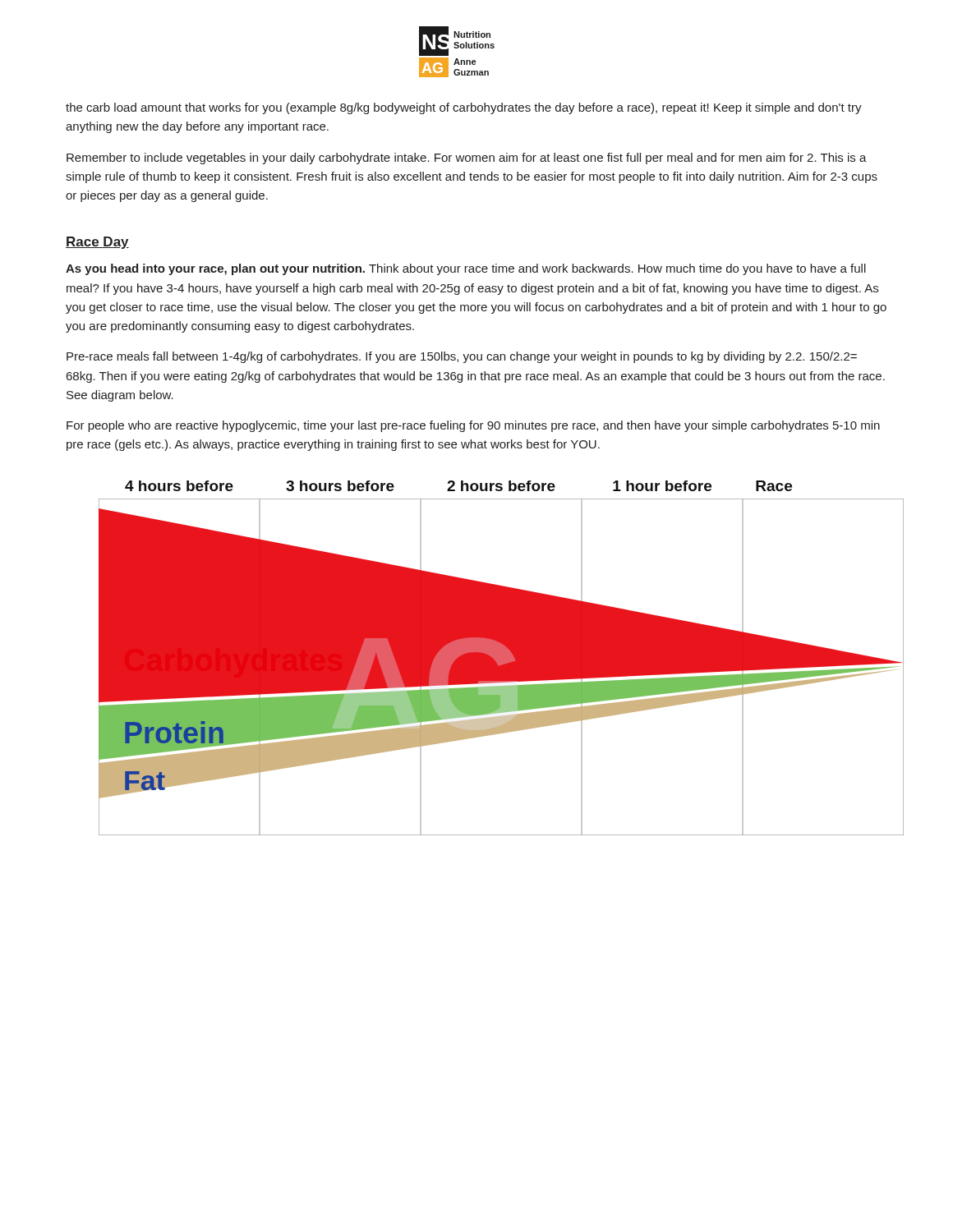This screenshot has height=1232, width=953.
Task: Point to the block beginning "the carb load amount that works"
Action: tap(464, 117)
